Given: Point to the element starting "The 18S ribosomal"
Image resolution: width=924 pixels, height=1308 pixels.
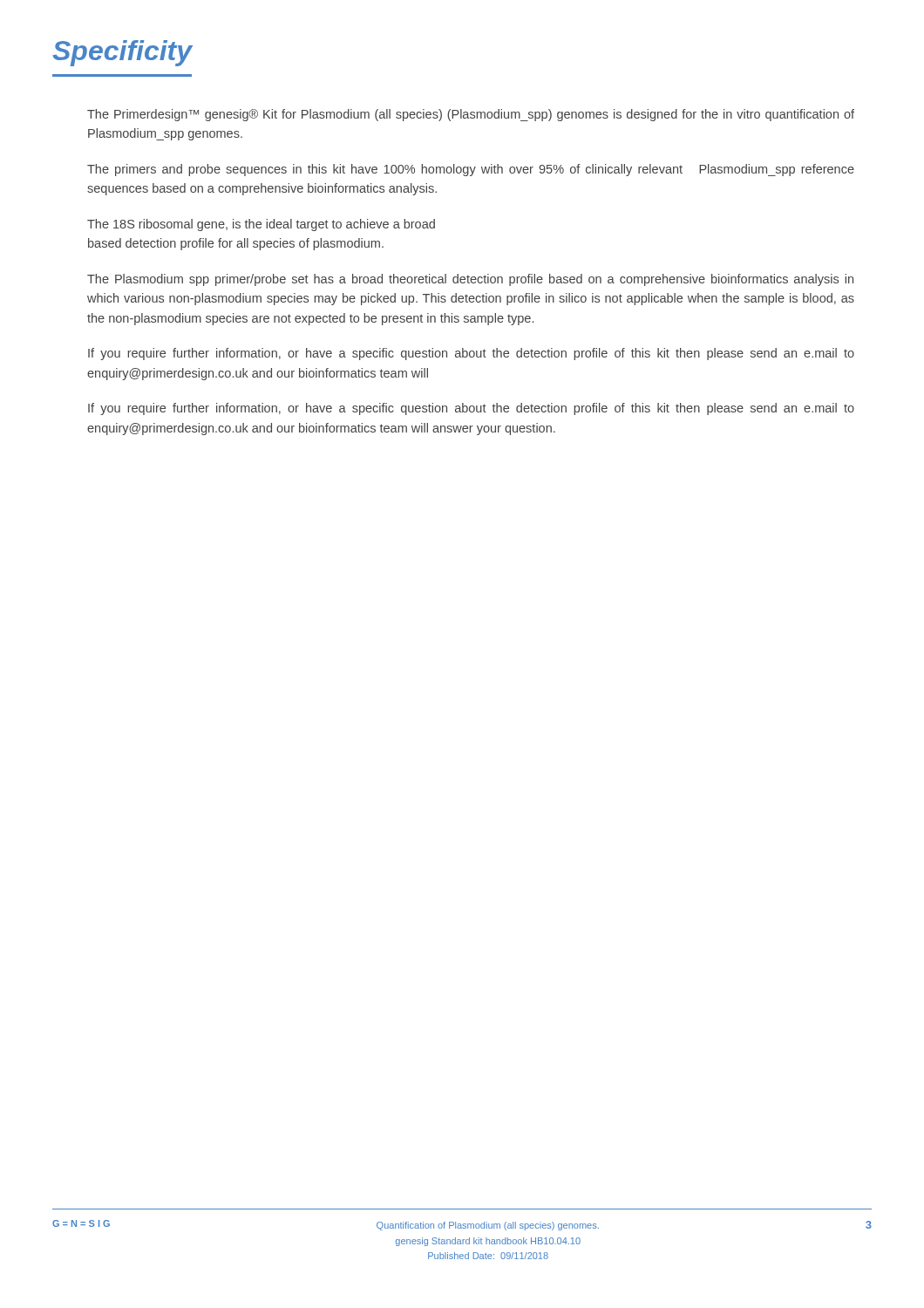Looking at the screenshot, I should [261, 234].
